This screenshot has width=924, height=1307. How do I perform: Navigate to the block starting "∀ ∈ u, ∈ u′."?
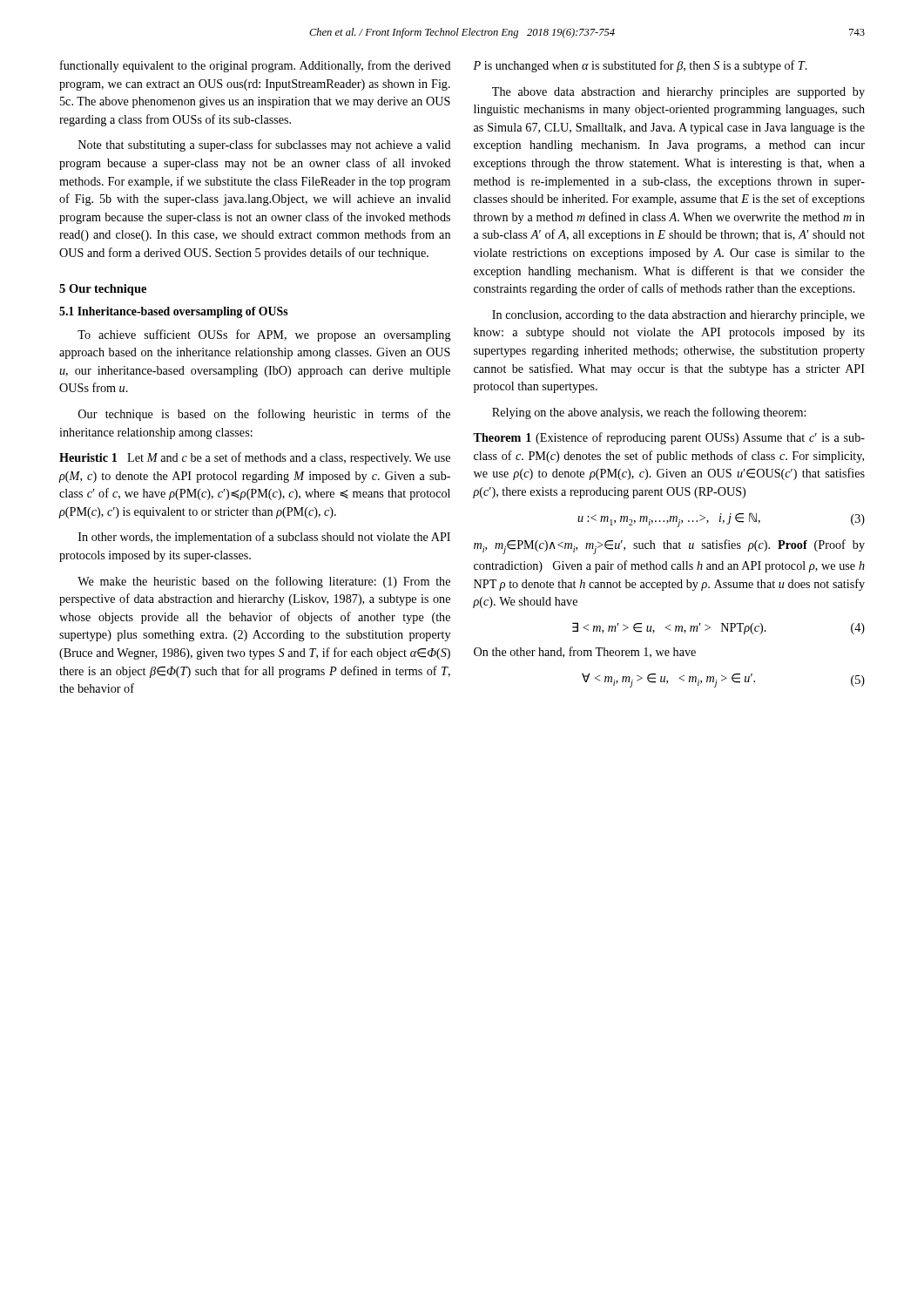click(x=723, y=679)
